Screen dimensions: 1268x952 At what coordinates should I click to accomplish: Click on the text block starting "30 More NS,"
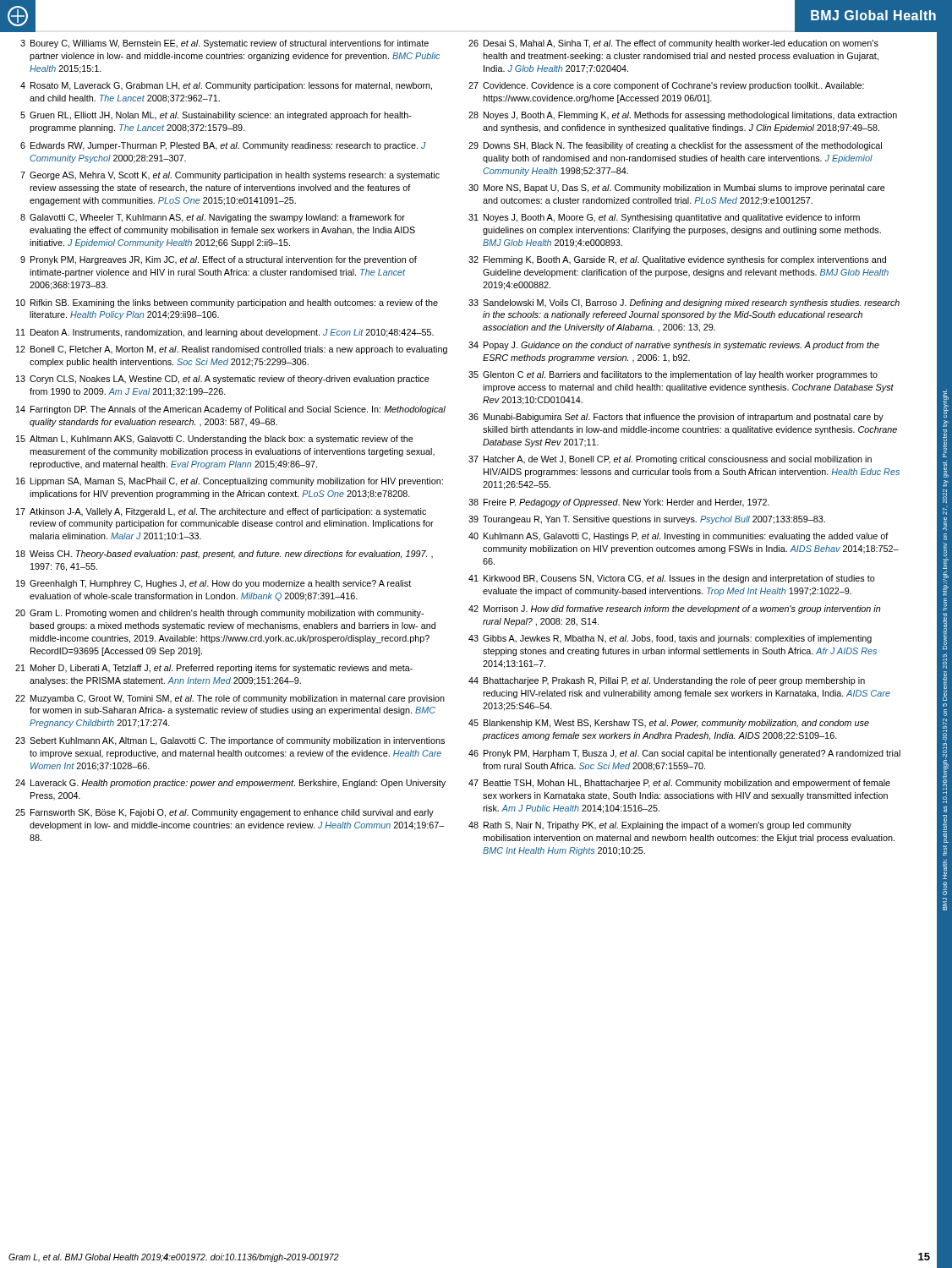[x=681, y=194]
